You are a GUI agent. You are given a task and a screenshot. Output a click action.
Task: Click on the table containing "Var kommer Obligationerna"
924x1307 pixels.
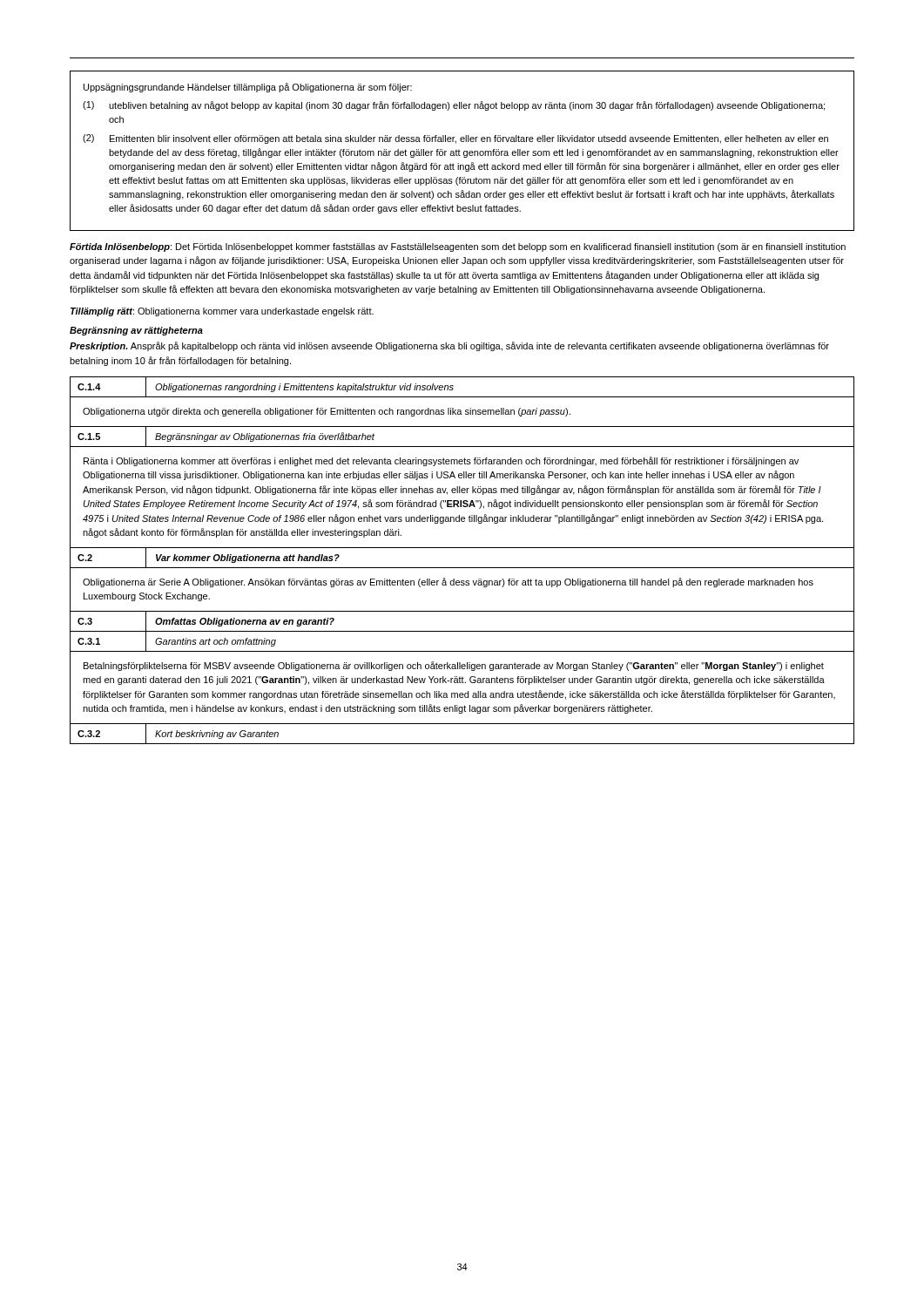(462, 558)
